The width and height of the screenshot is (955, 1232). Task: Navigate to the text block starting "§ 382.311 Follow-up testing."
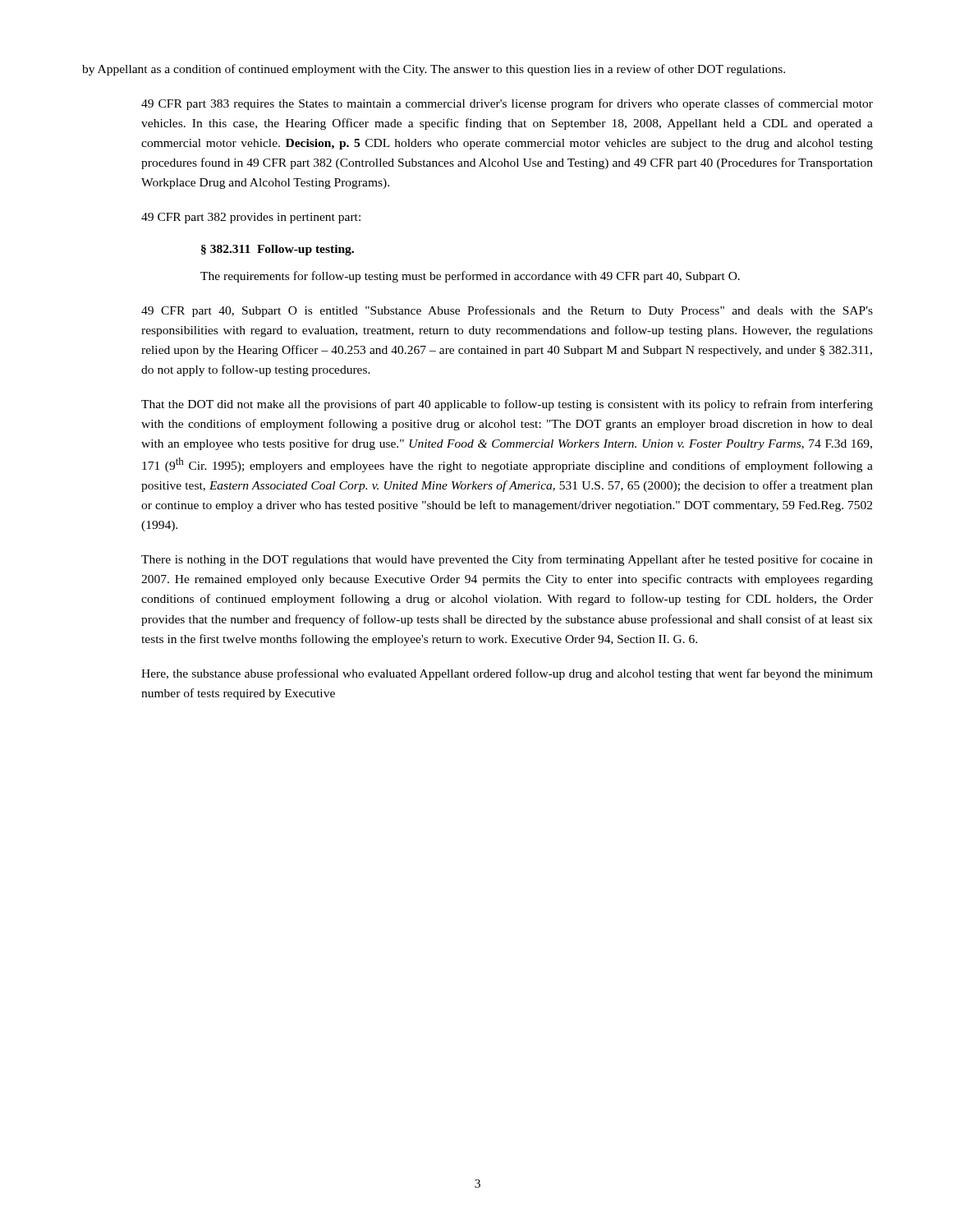(x=277, y=249)
